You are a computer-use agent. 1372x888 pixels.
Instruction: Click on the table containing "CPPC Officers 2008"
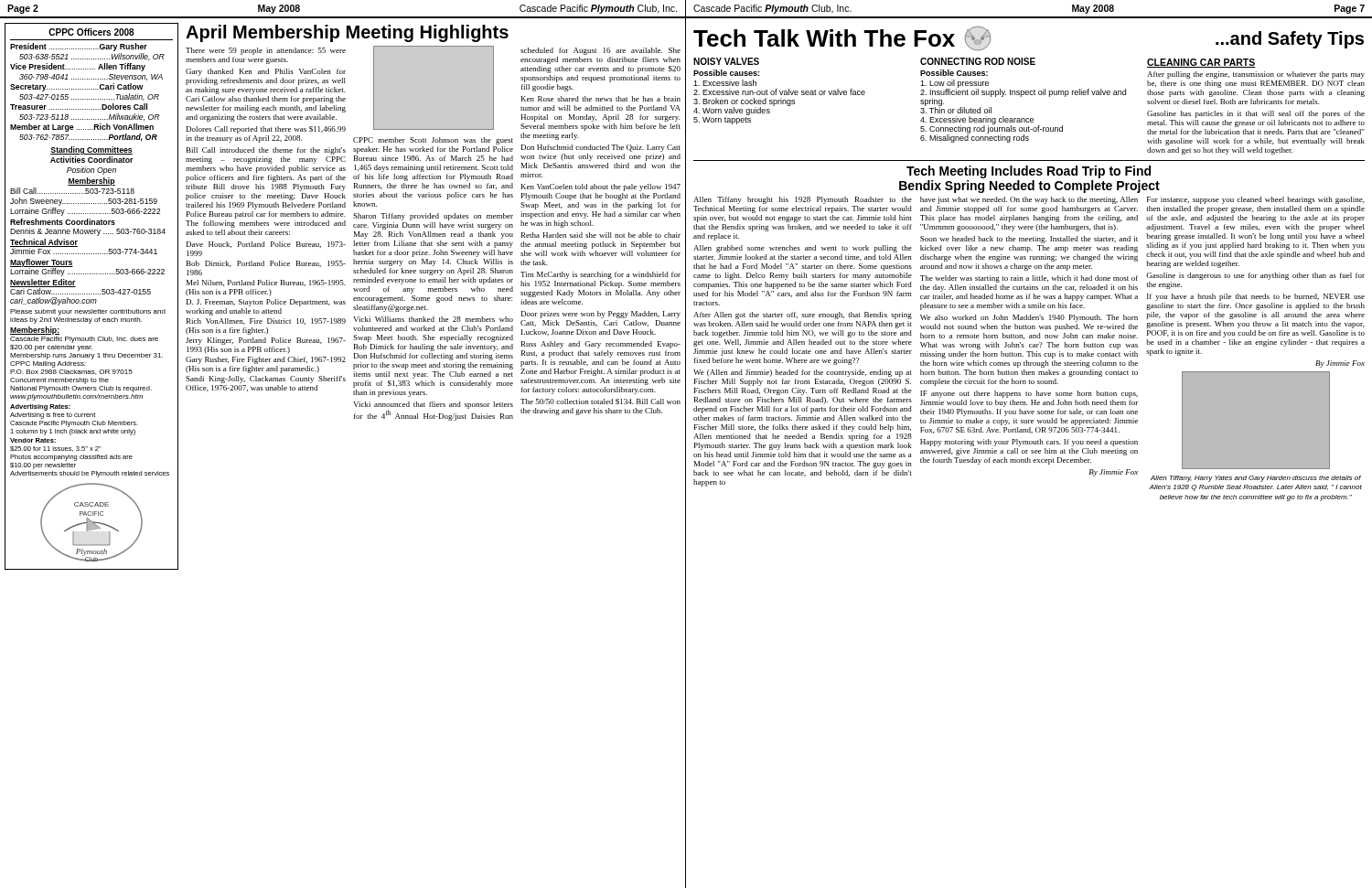coord(91,296)
